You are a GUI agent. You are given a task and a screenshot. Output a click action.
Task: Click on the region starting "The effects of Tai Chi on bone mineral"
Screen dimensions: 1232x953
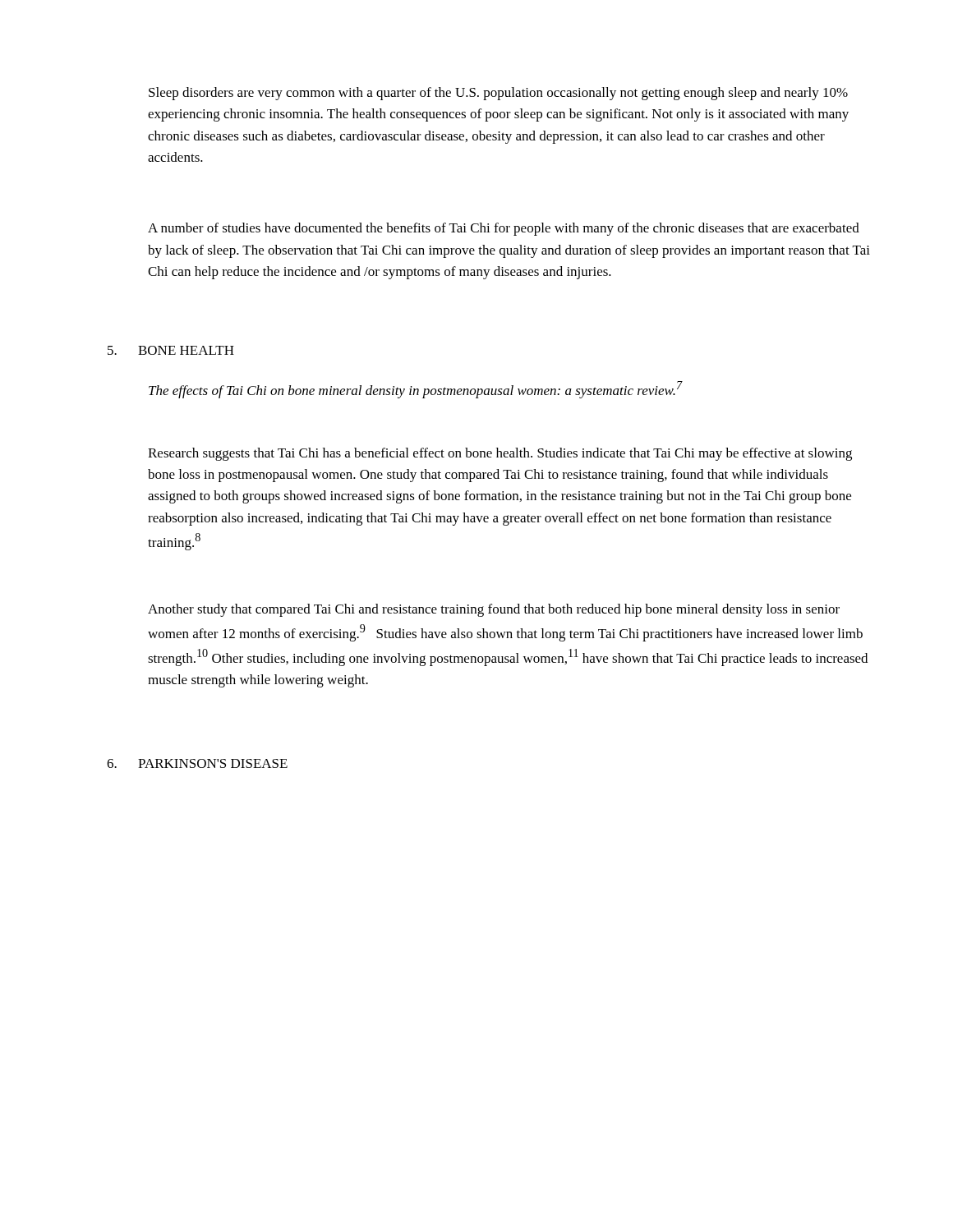pos(415,388)
